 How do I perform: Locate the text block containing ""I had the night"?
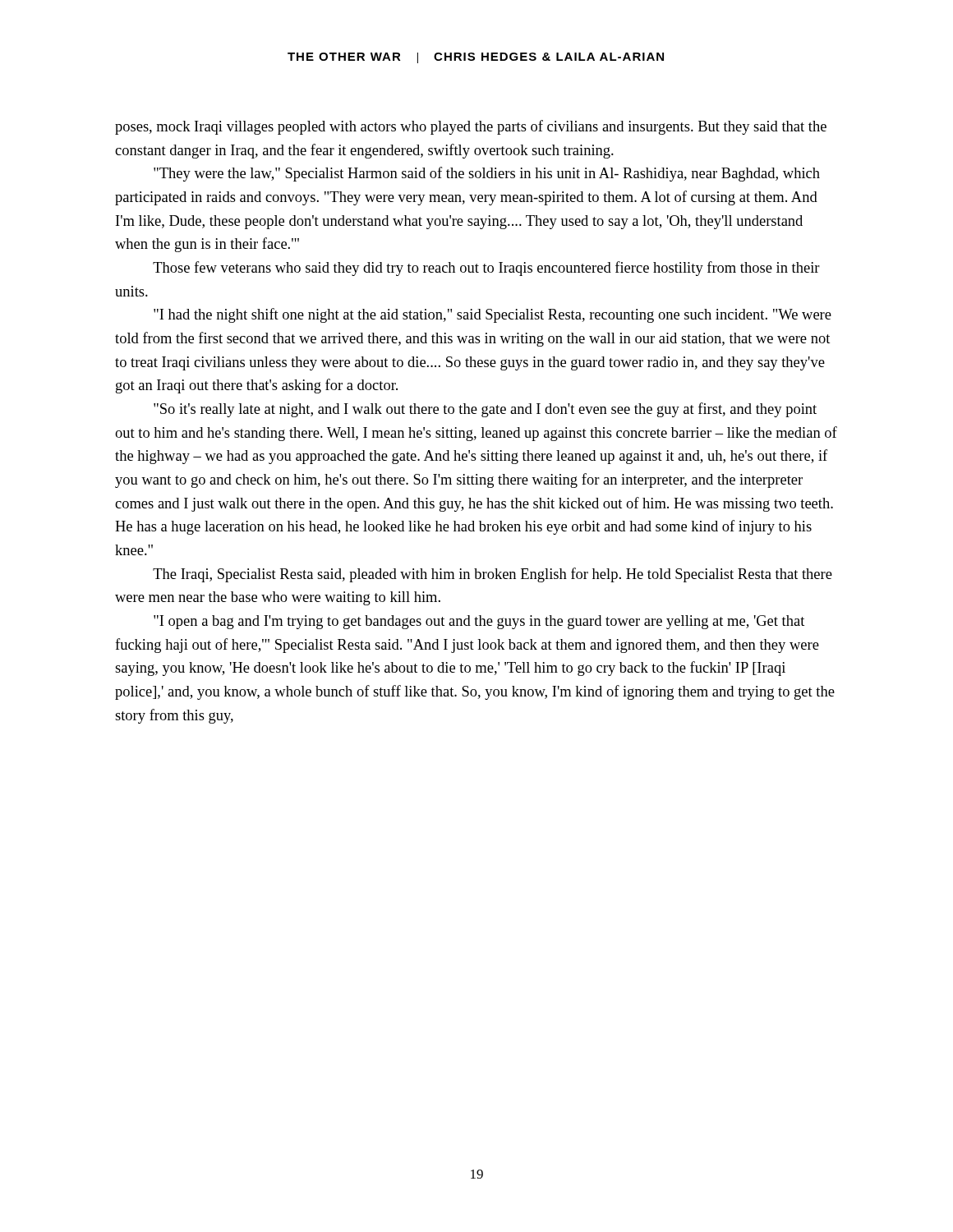click(x=476, y=350)
